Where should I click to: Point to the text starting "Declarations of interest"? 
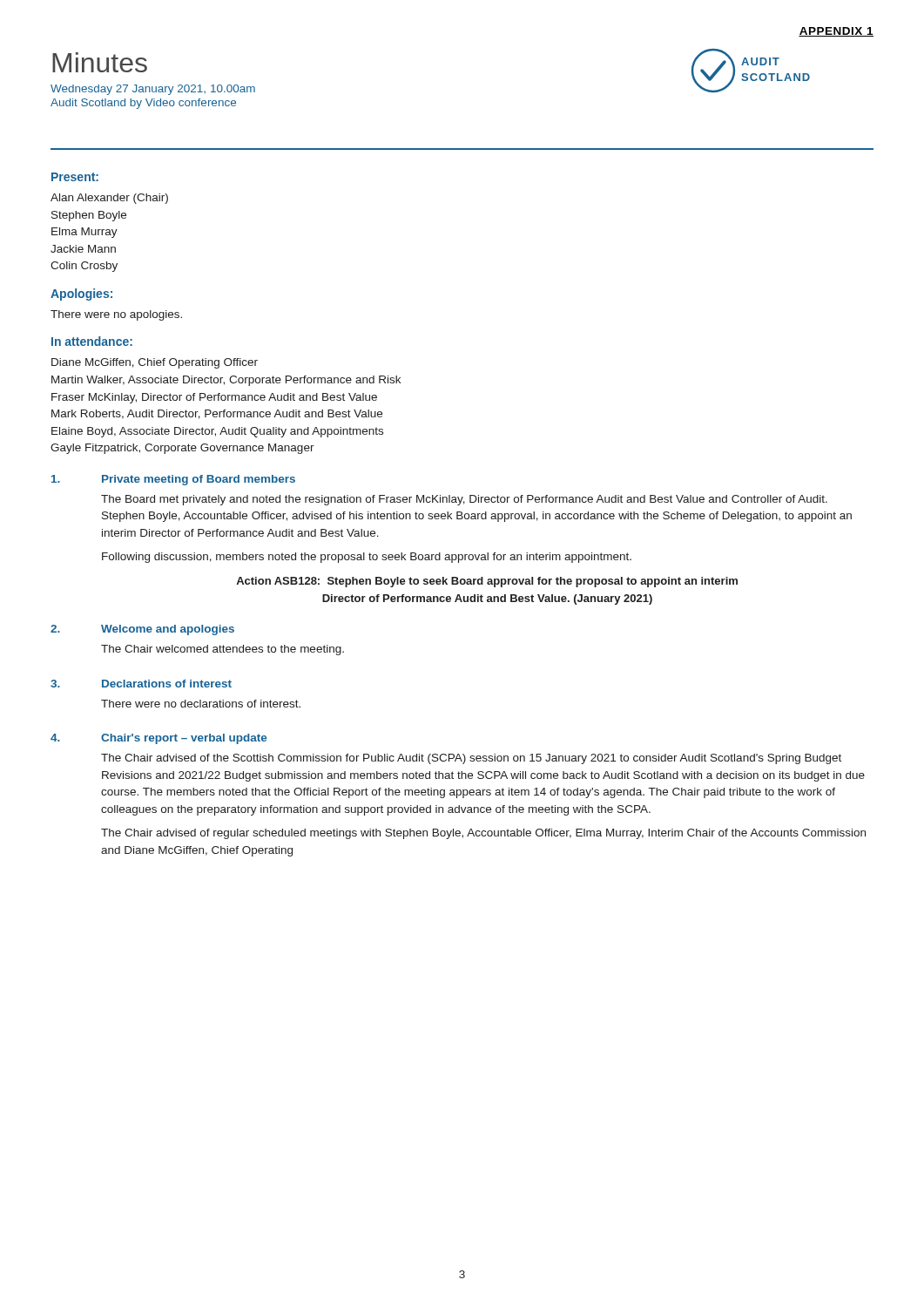(166, 683)
